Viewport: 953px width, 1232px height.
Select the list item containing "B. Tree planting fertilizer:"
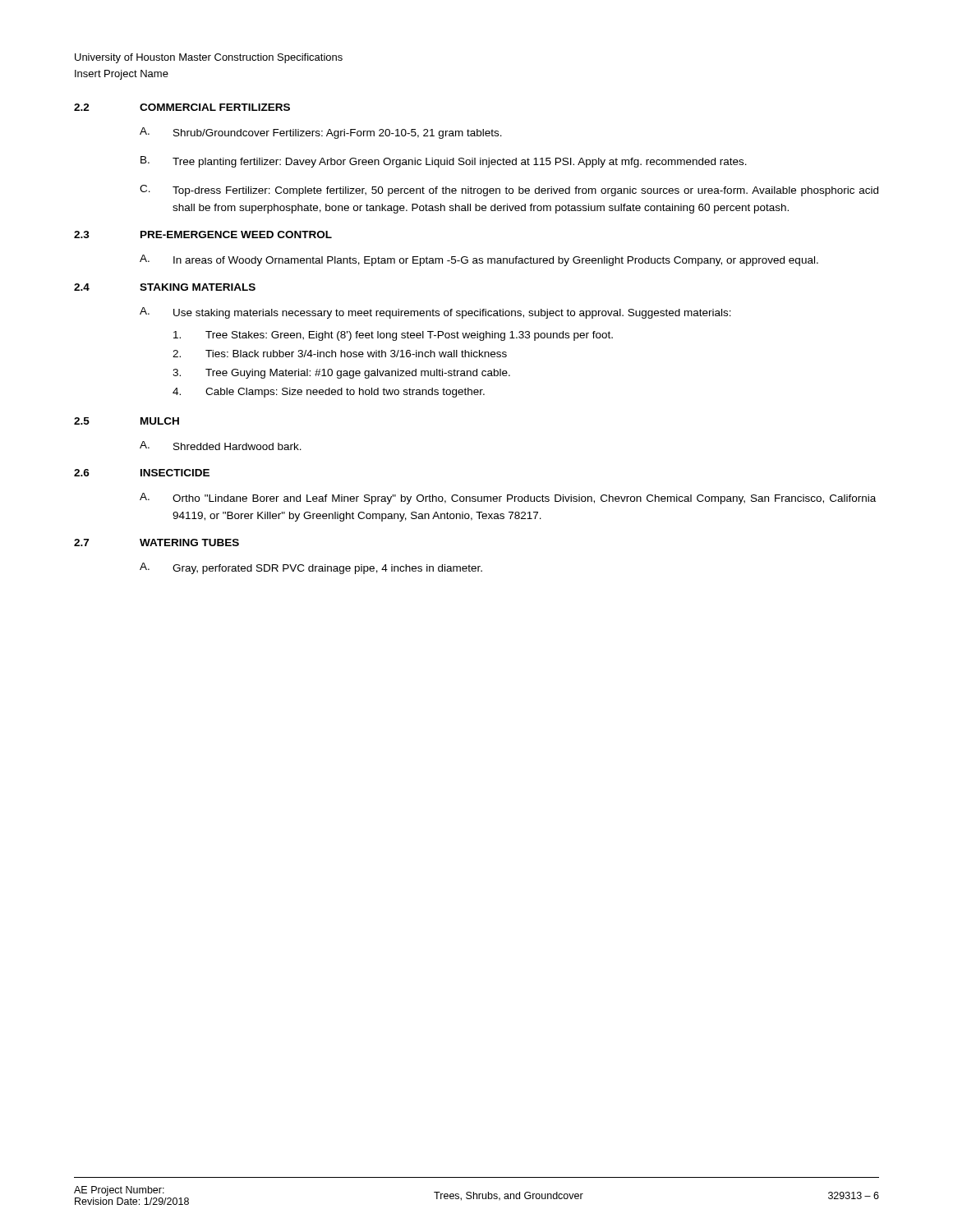476,162
